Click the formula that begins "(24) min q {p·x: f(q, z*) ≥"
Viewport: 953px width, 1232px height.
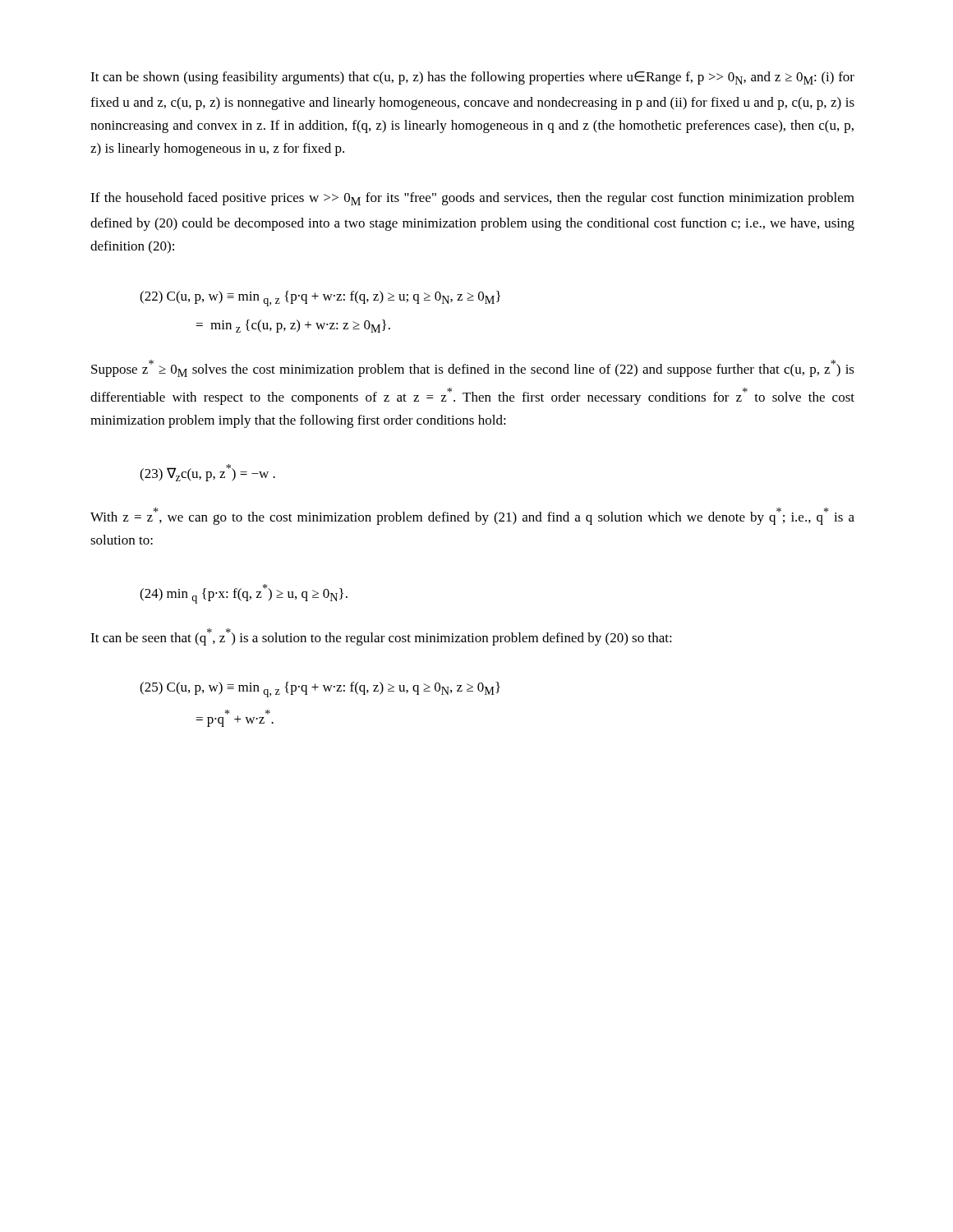tap(244, 594)
